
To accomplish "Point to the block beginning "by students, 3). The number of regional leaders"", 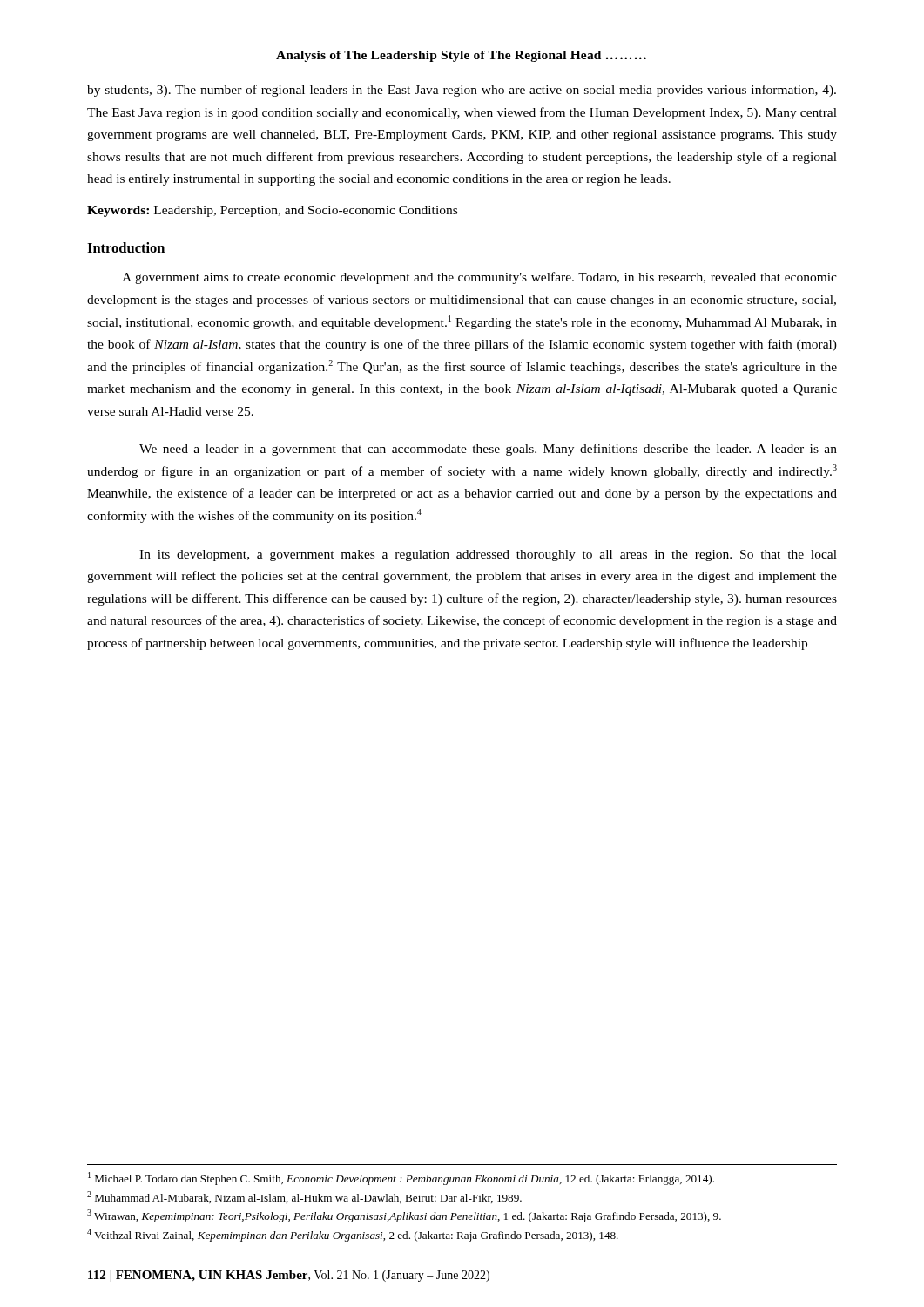I will click(462, 134).
